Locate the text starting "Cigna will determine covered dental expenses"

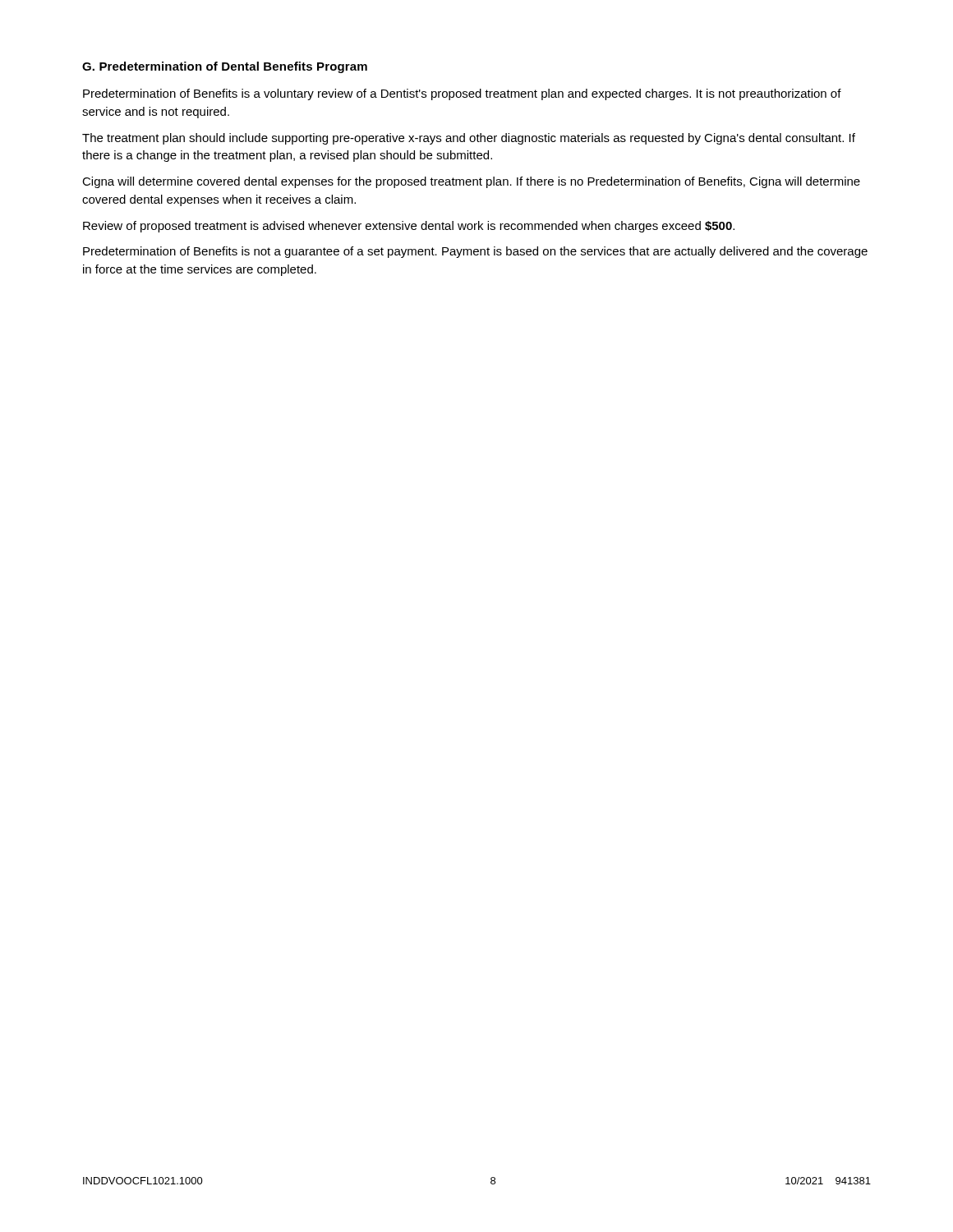[471, 190]
